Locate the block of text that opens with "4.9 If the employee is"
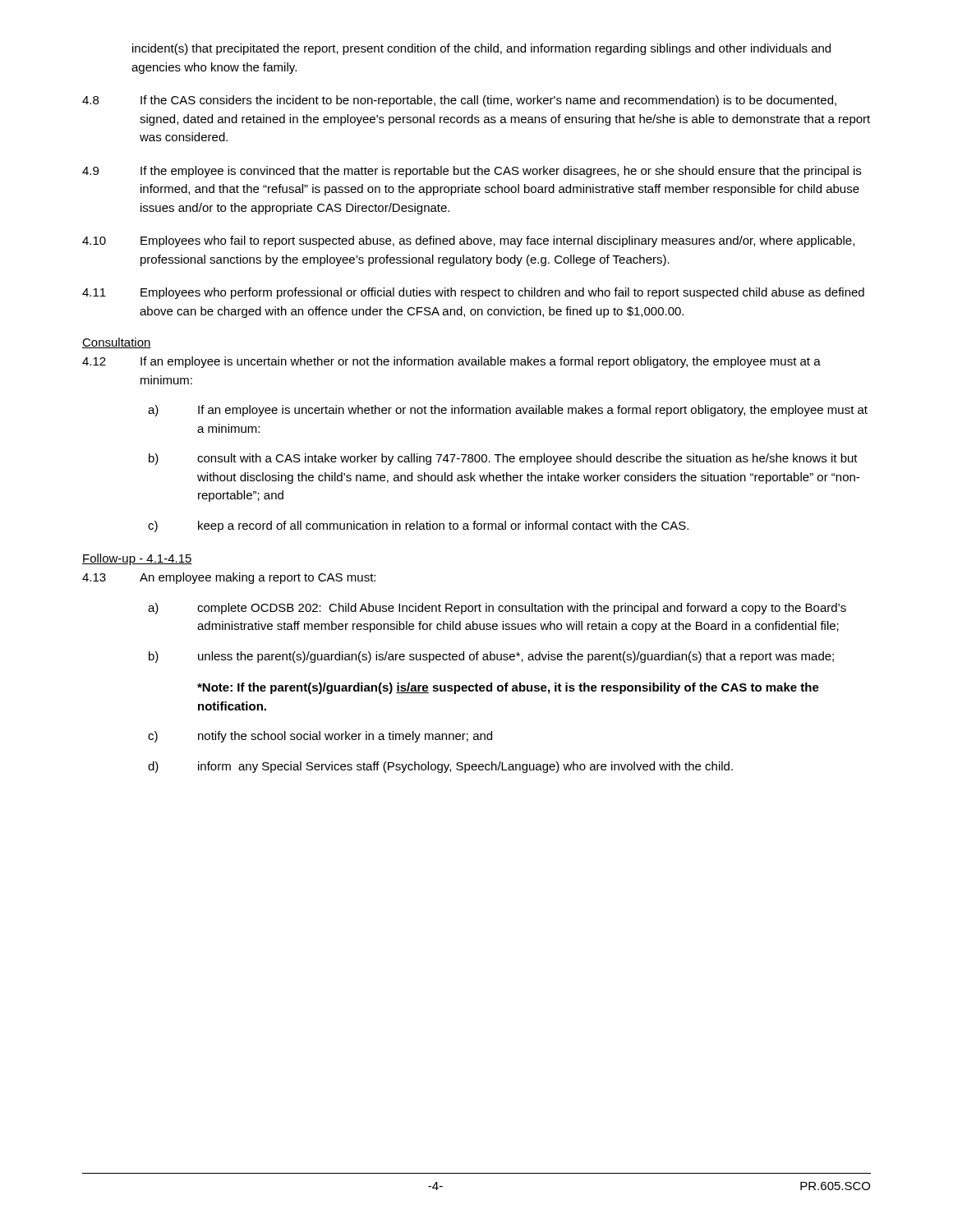953x1232 pixels. coord(476,189)
